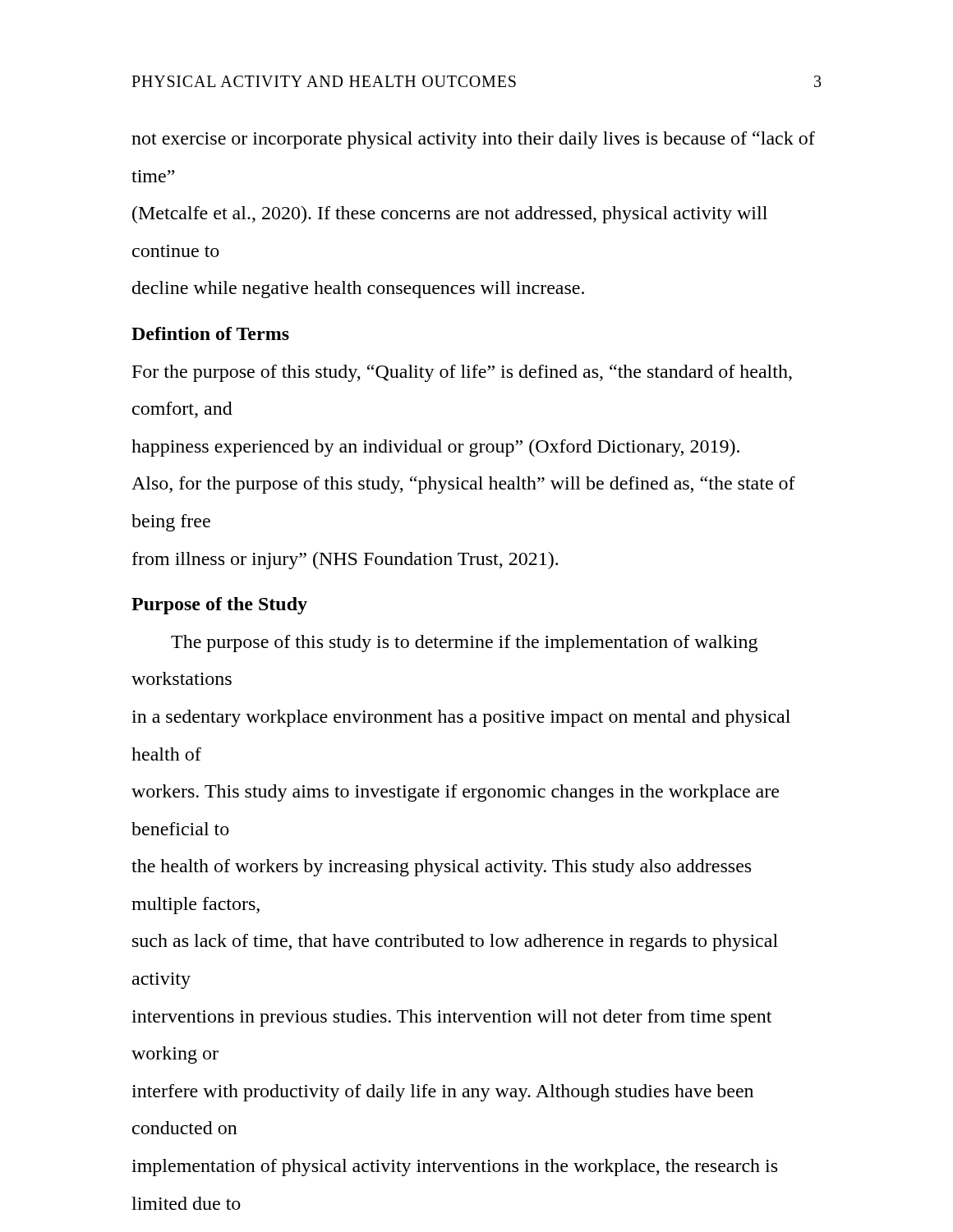The width and height of the screenshot is (953, 1232).
Task: Navigate to the element starting "such as lack"
Action: point(455,942)
